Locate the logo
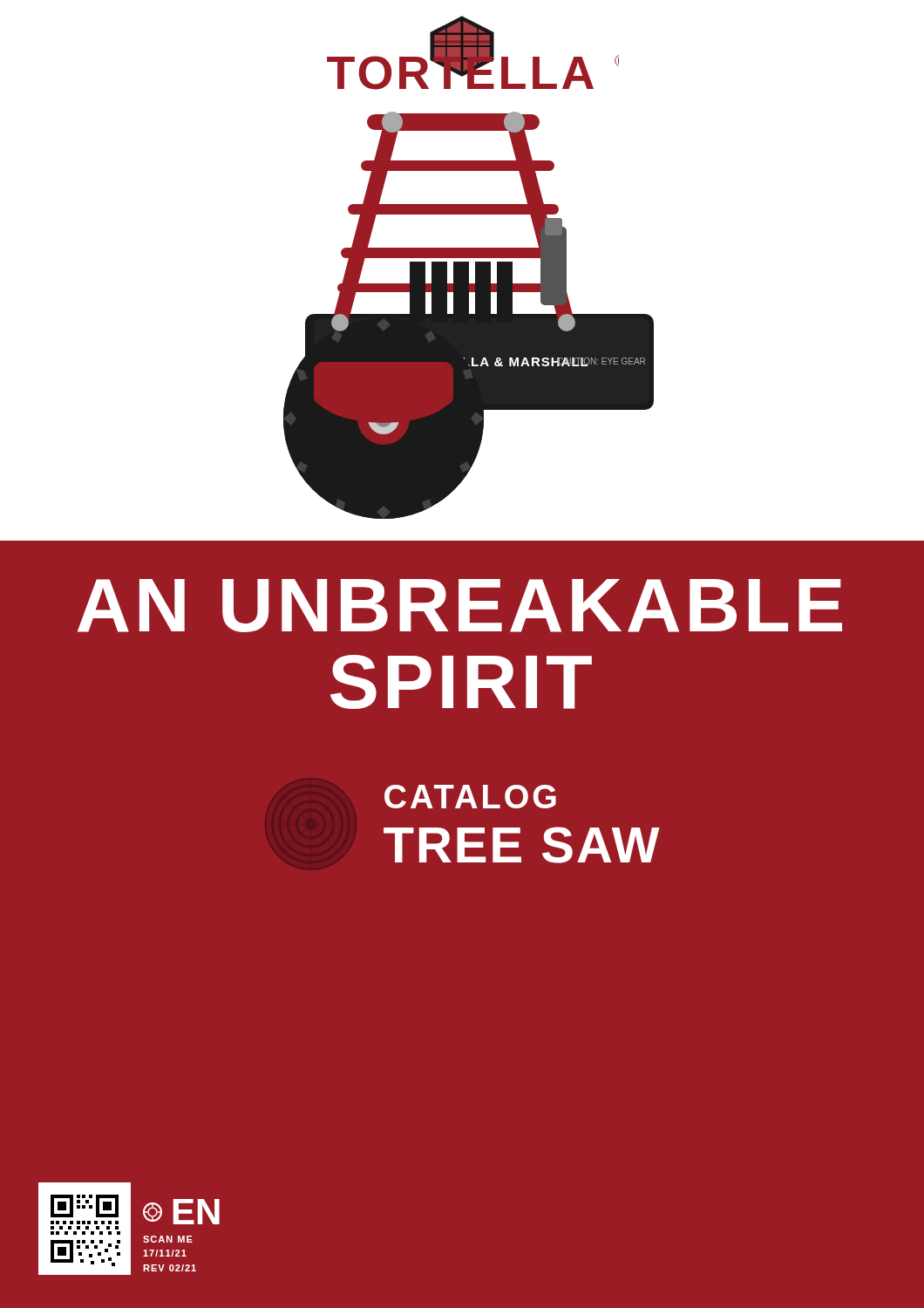 pyautogui.click(x=311, y=826)
